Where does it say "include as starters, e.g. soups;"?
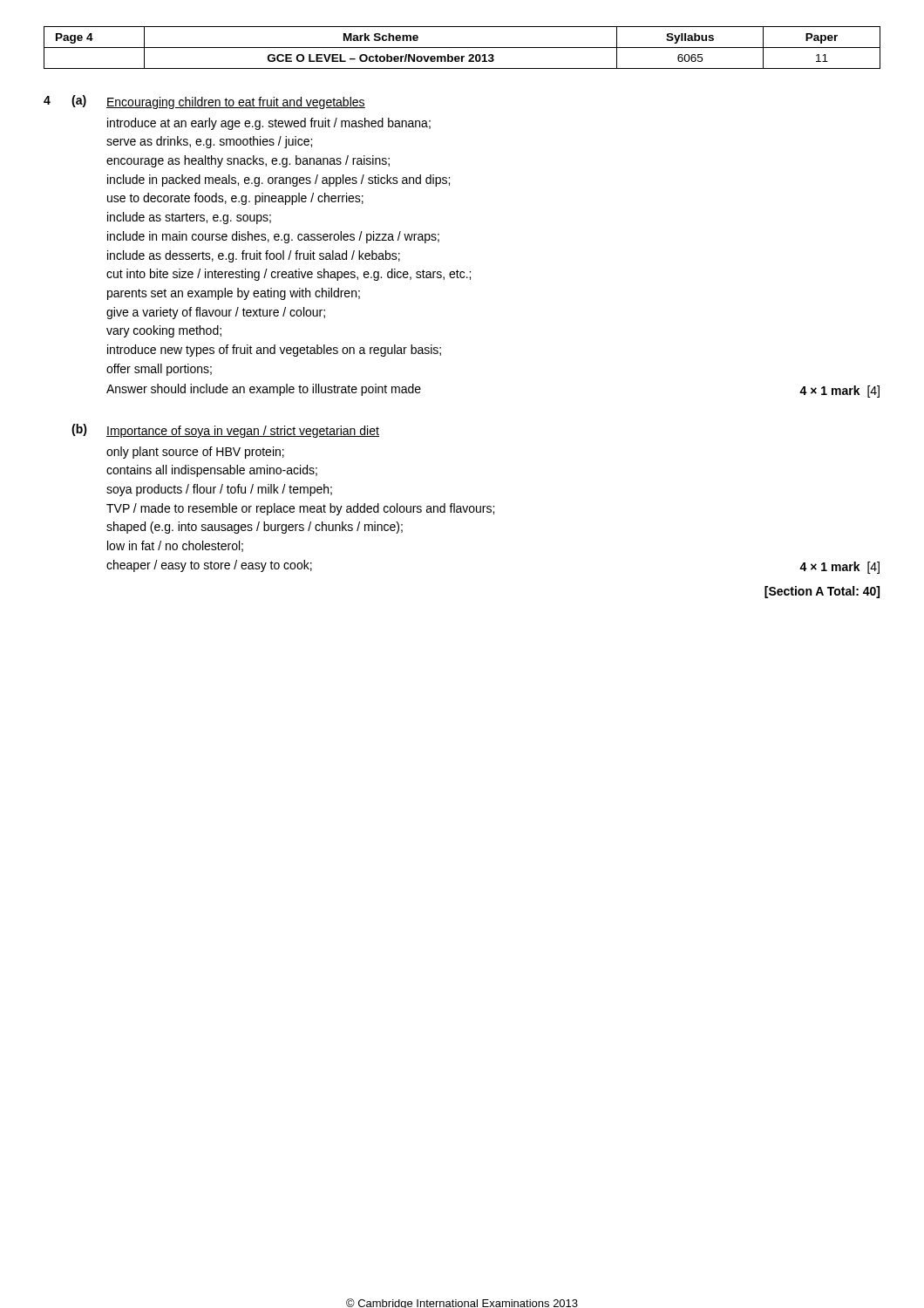 click(x=189, y=217)
